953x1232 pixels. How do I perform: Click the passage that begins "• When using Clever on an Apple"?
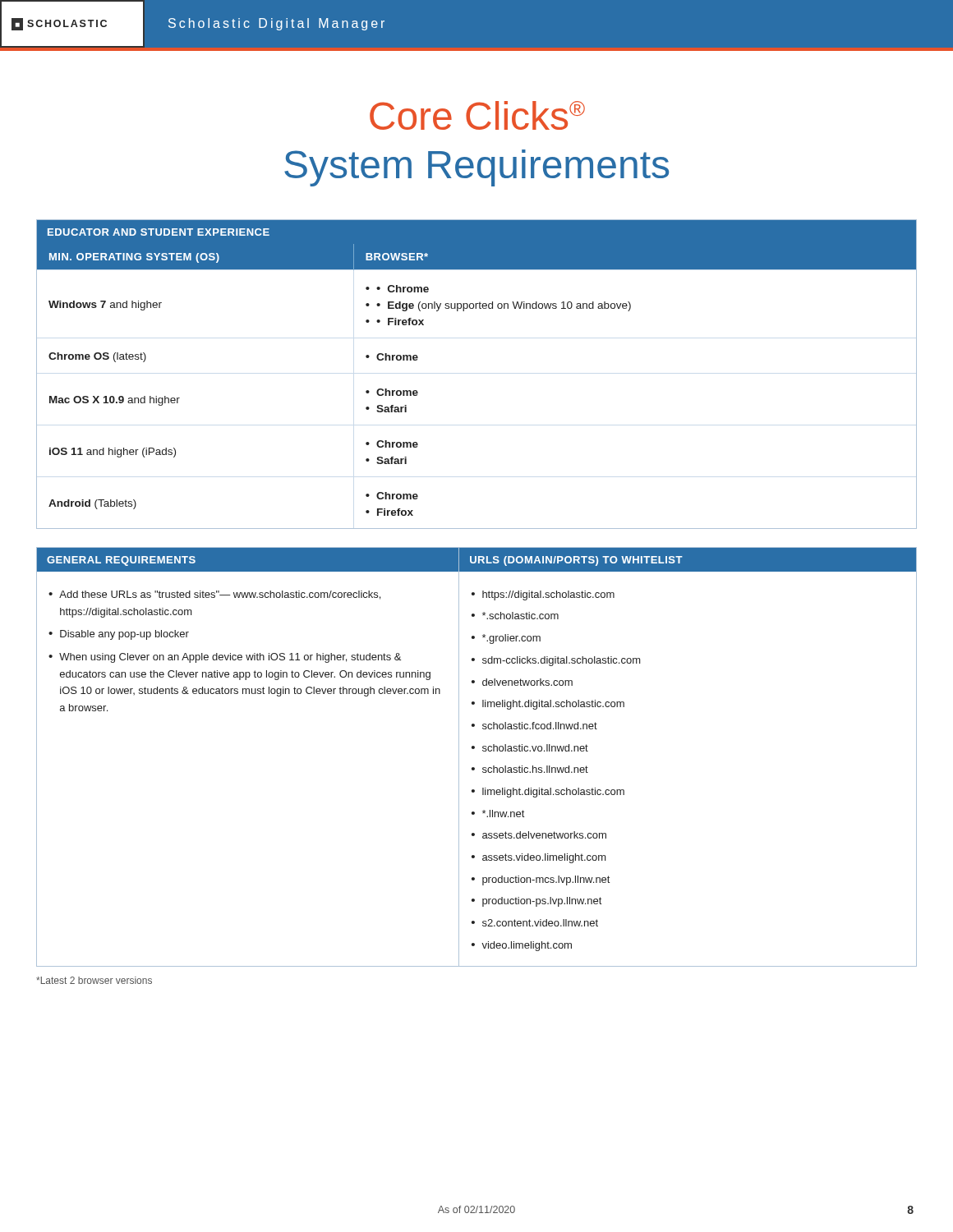tap(248, 681)
